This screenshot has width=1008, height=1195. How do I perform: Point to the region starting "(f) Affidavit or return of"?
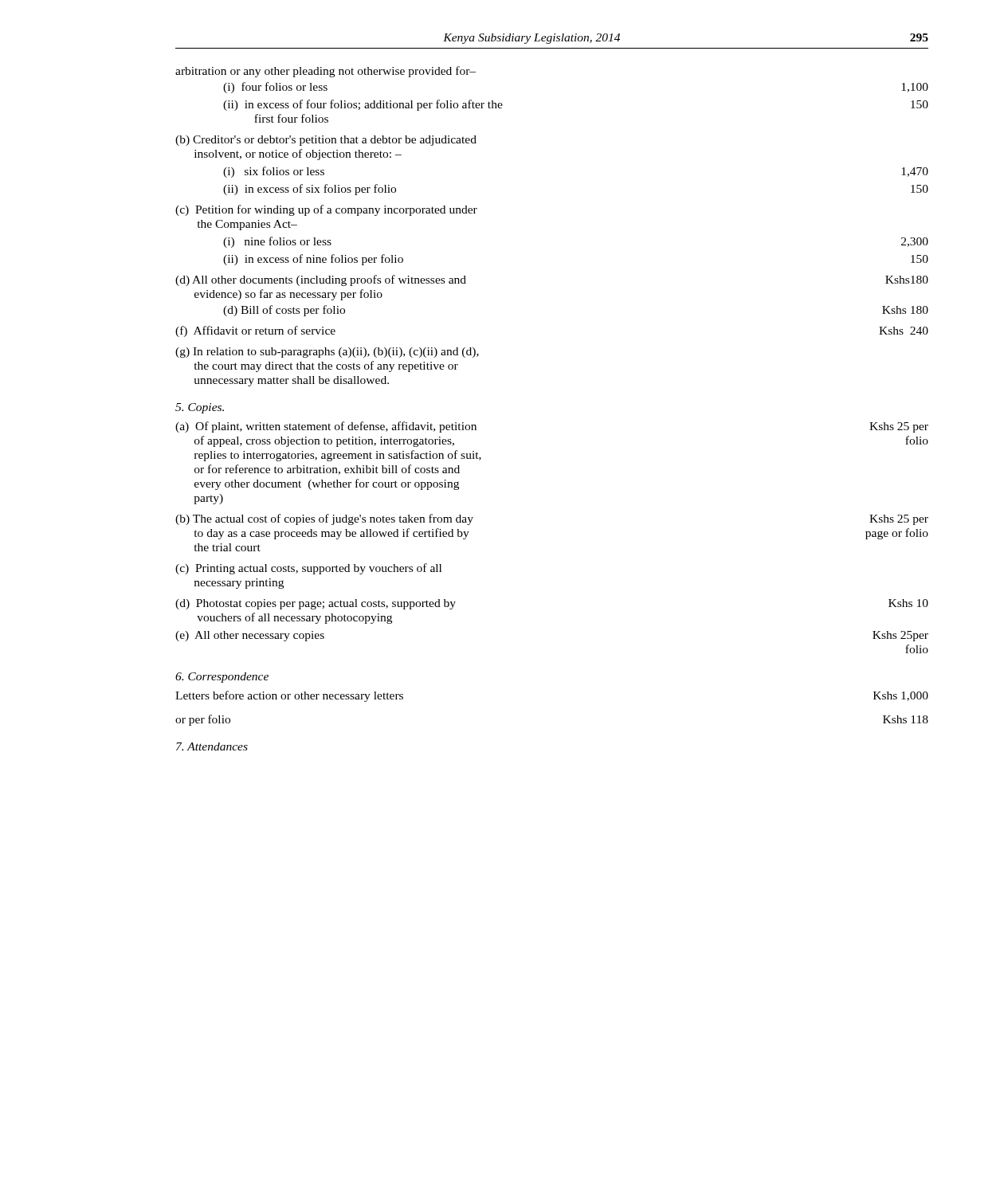[259, 331]
